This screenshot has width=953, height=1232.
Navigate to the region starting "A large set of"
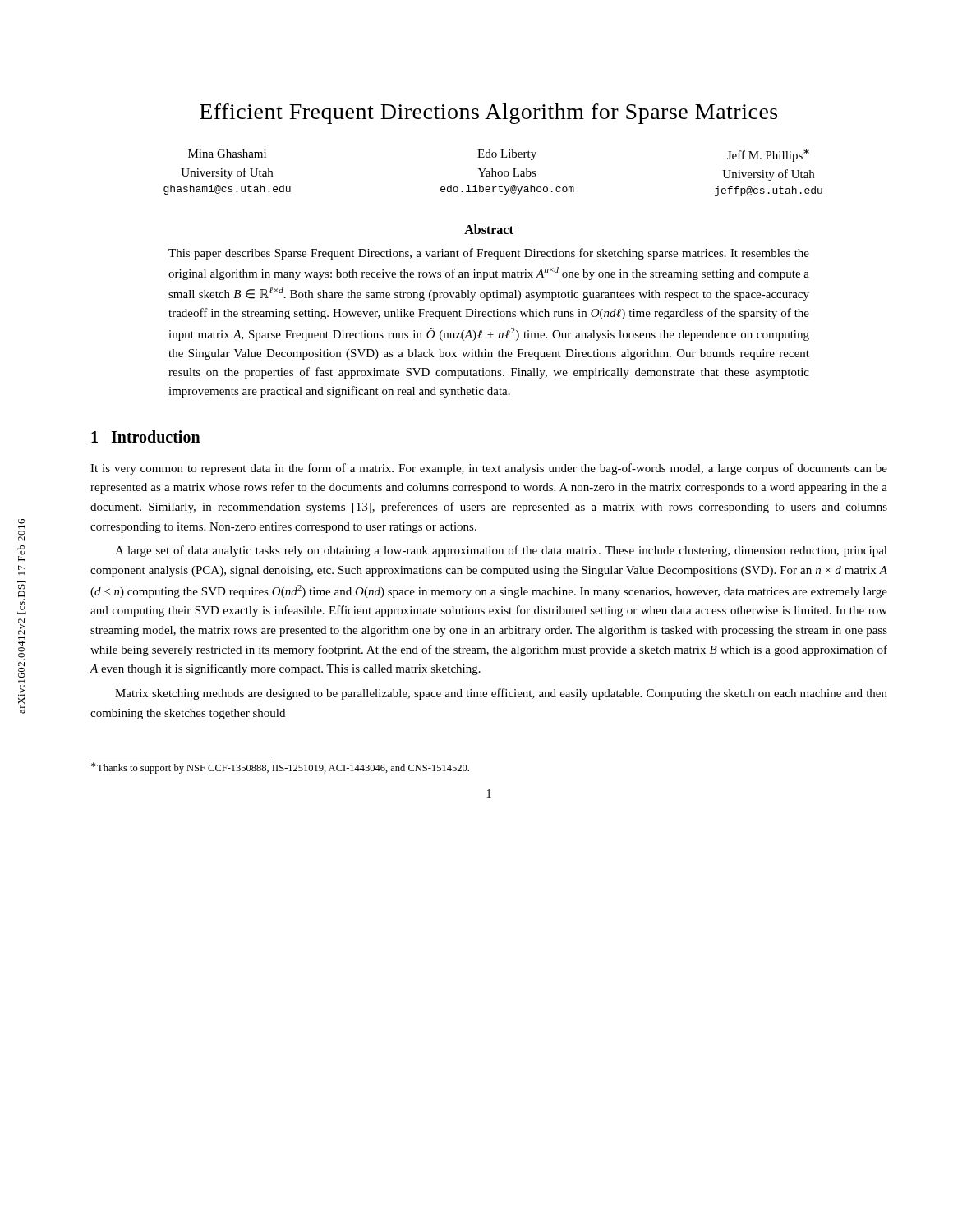[x=489, y=610]
